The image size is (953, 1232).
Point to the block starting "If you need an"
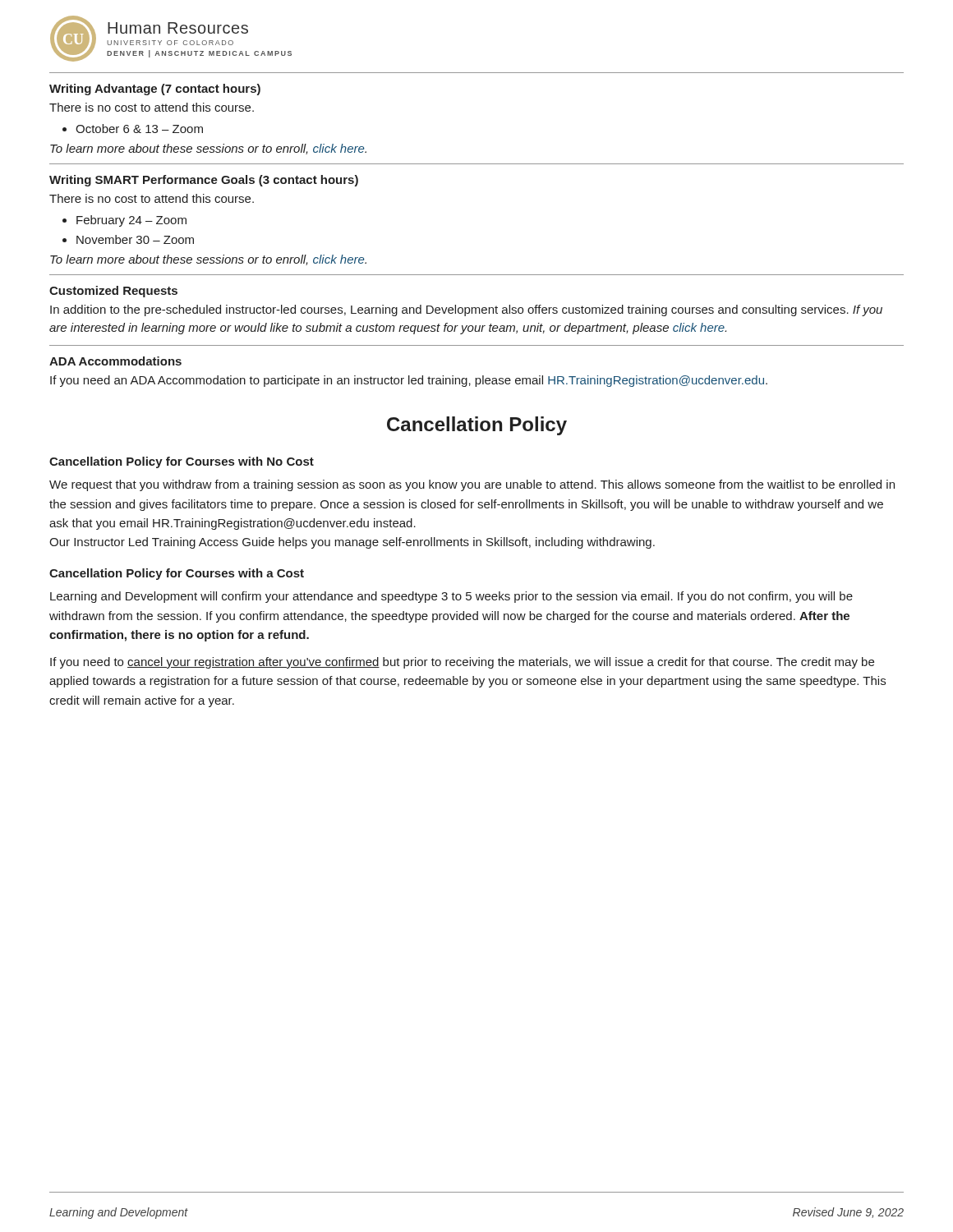click(409, 379)
